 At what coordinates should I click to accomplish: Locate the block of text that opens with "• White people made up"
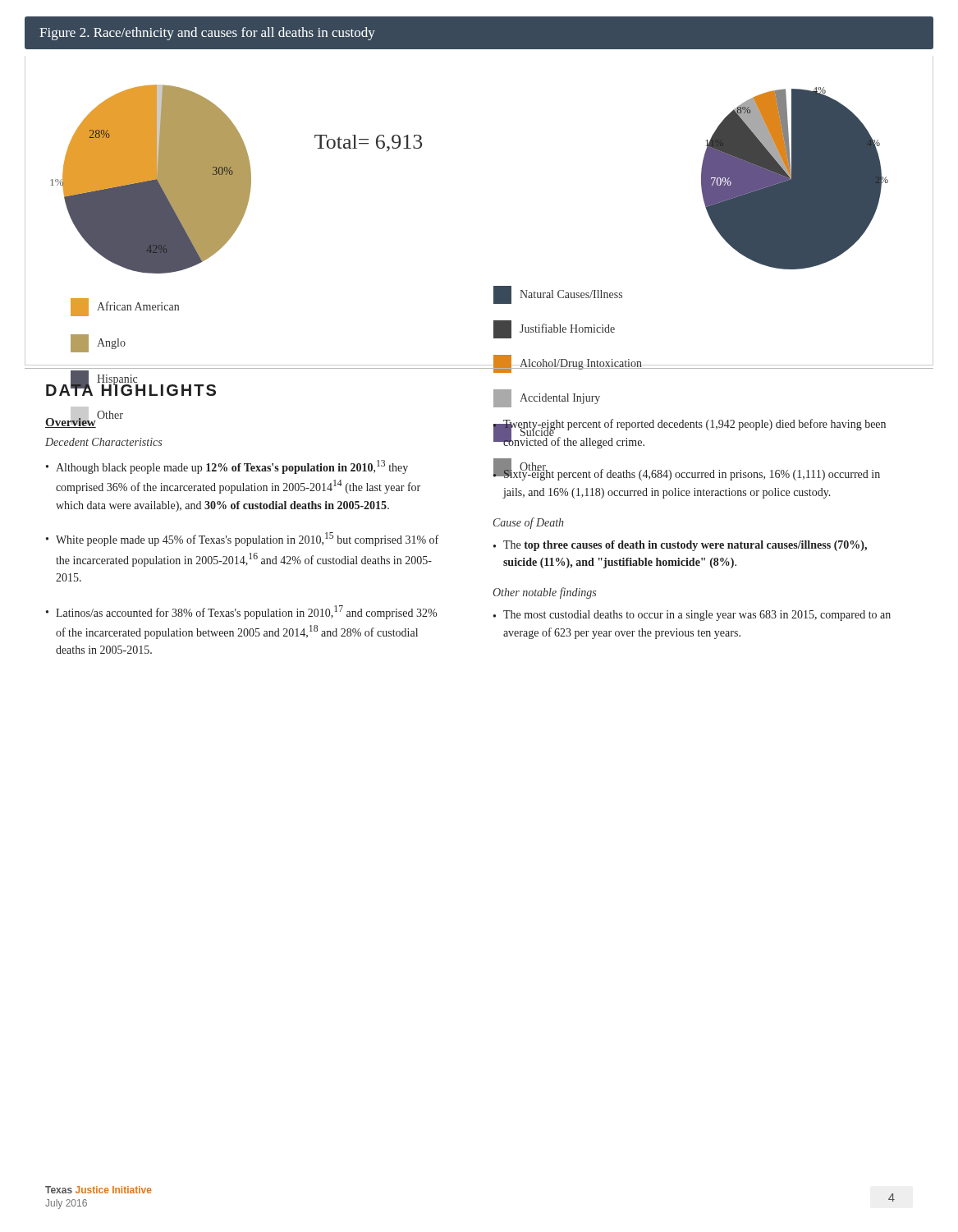246,558
